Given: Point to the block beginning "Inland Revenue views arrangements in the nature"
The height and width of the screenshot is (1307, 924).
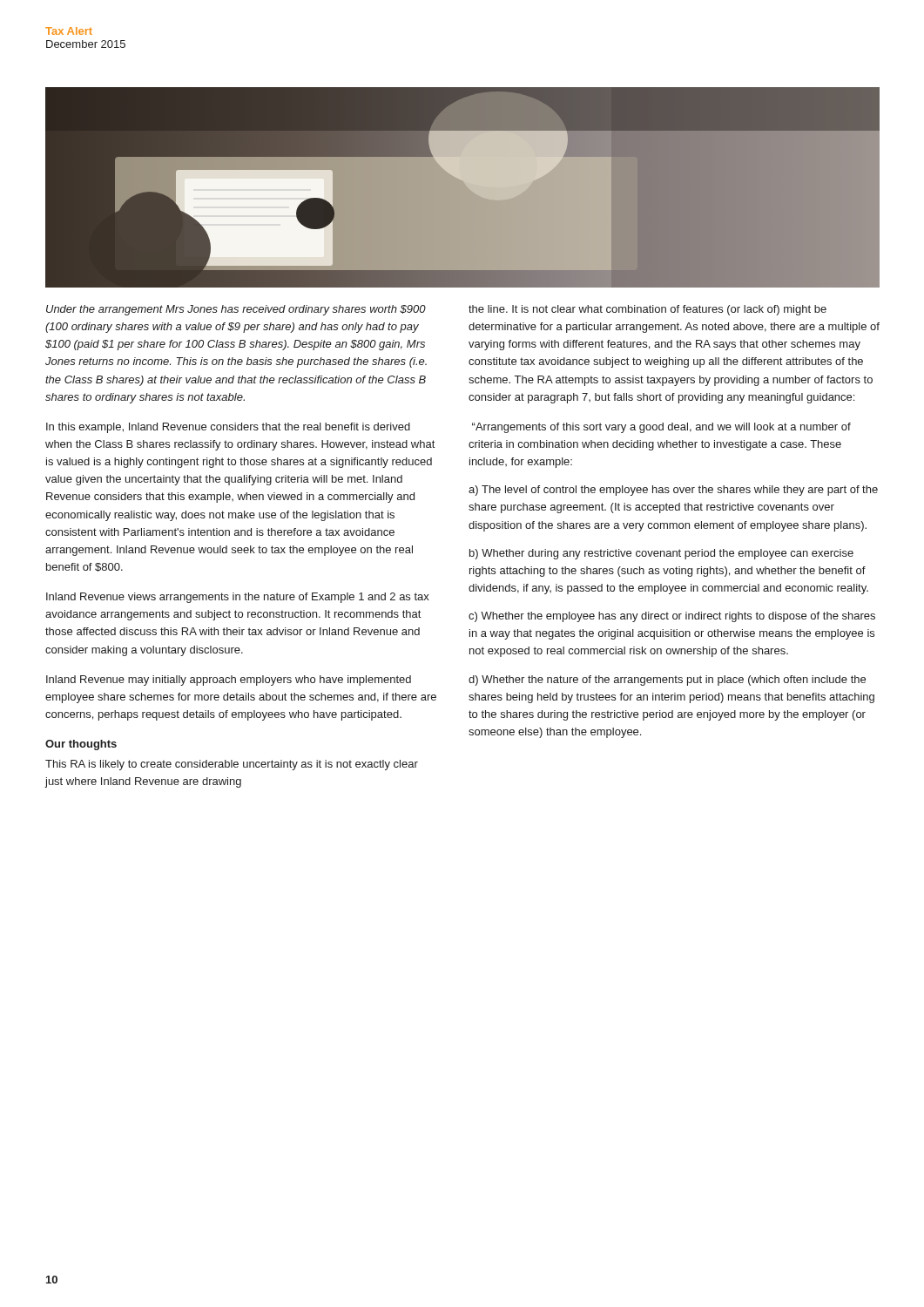Looking at the screenshot, I should [x=237, y=623].
